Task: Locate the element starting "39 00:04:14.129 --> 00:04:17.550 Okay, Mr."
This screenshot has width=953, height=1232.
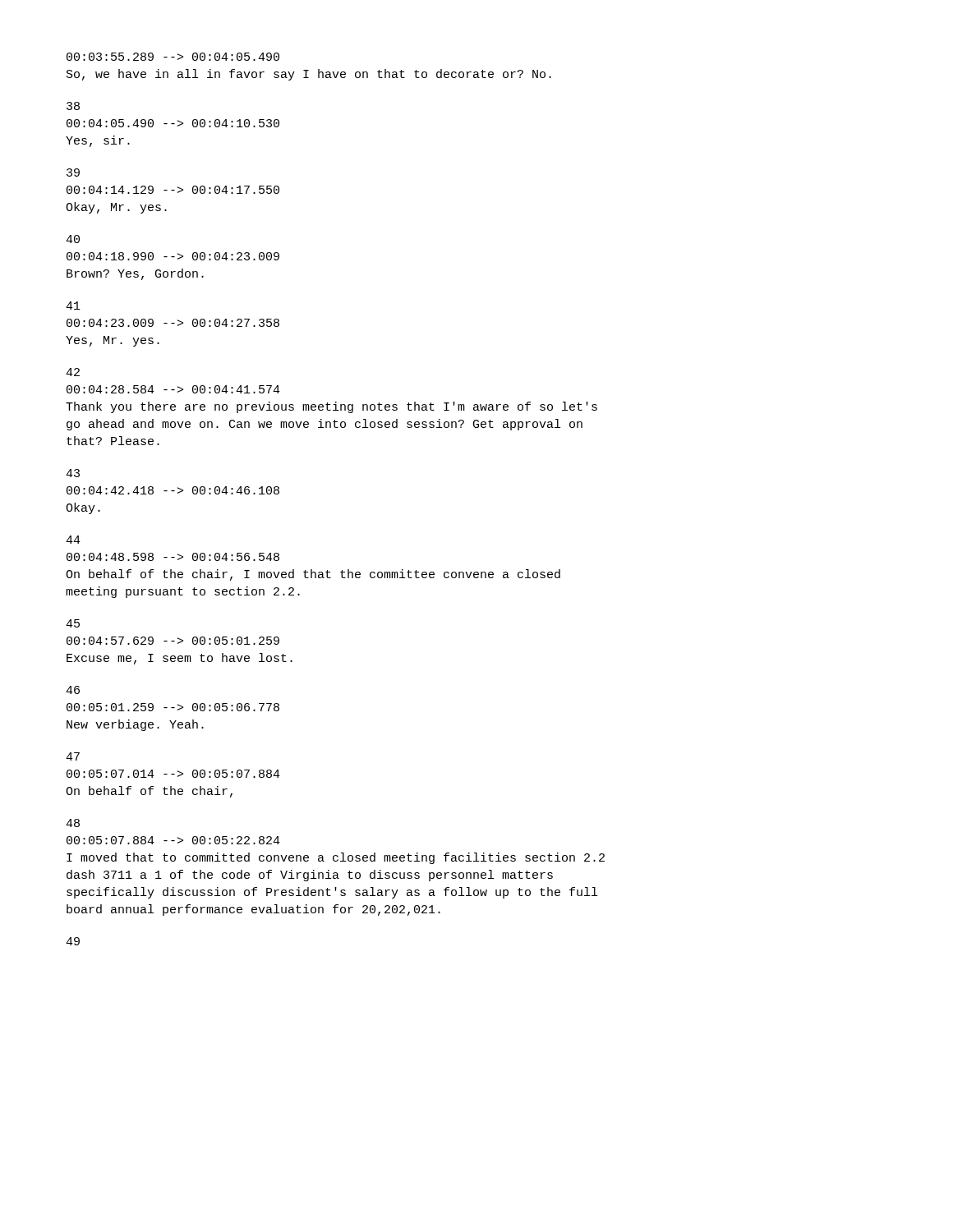Action: coord(73,172)
